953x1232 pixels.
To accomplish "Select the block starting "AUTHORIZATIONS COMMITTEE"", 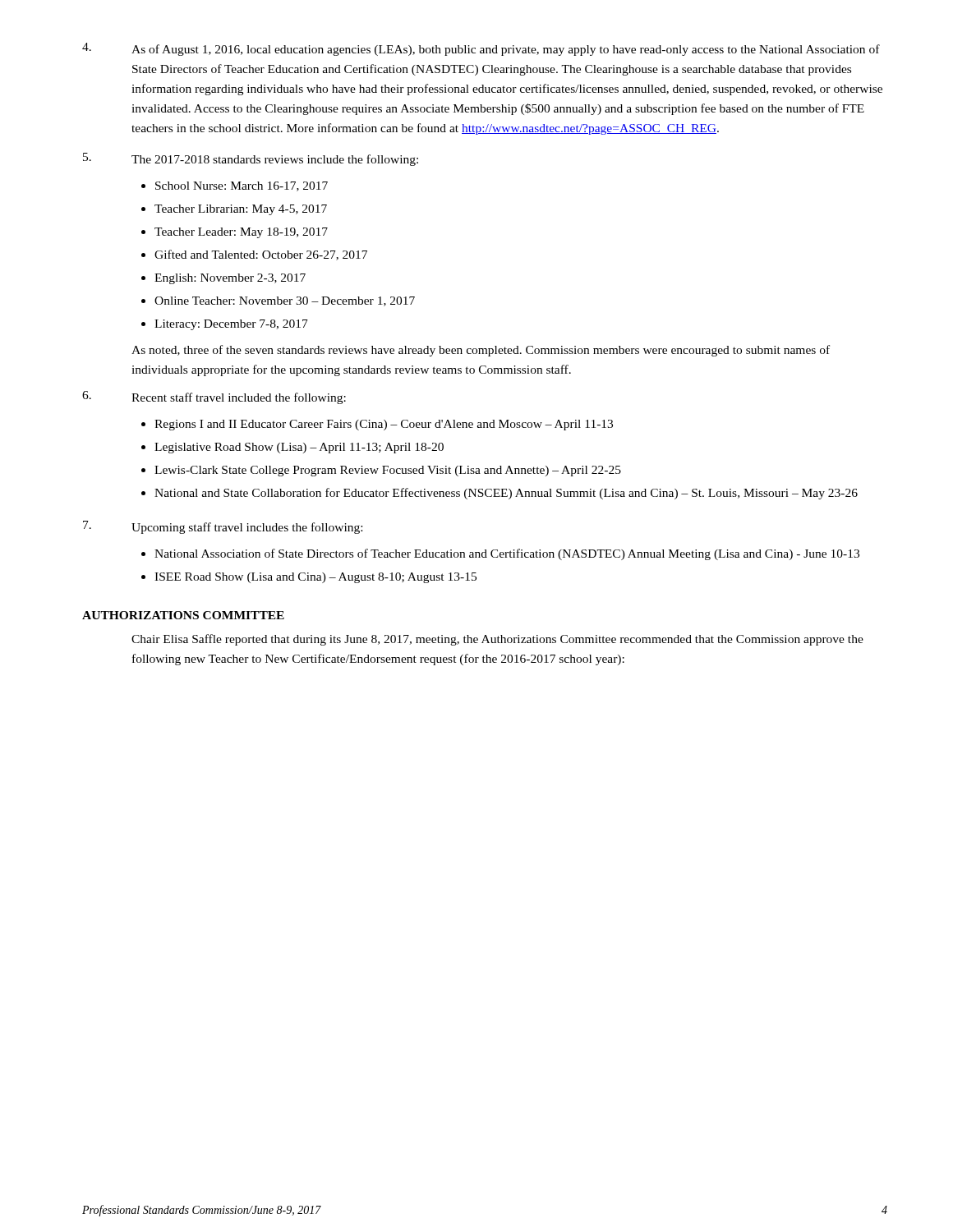I will pos(183,615).
